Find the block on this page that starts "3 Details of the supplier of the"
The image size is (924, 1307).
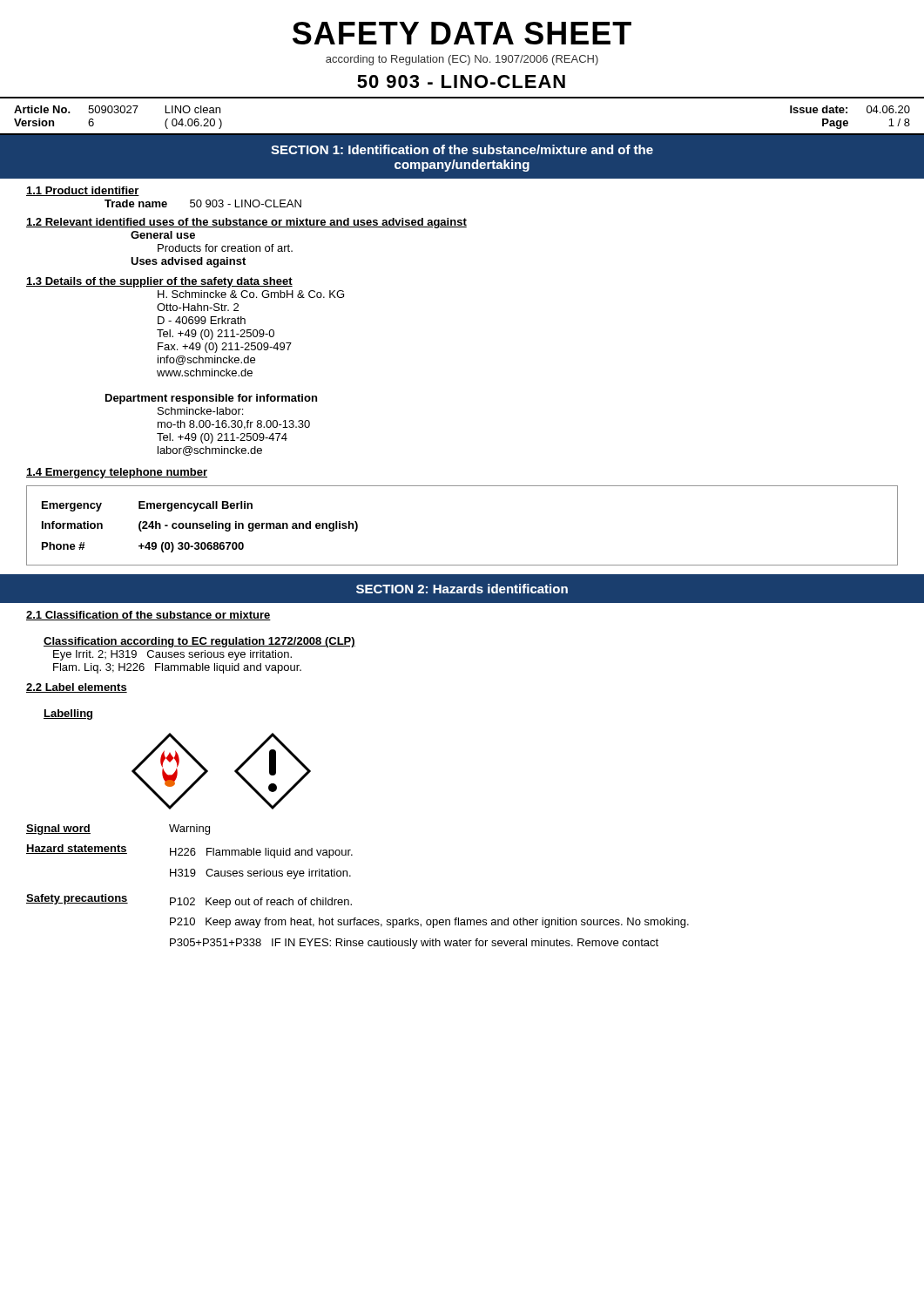[159, 282]
